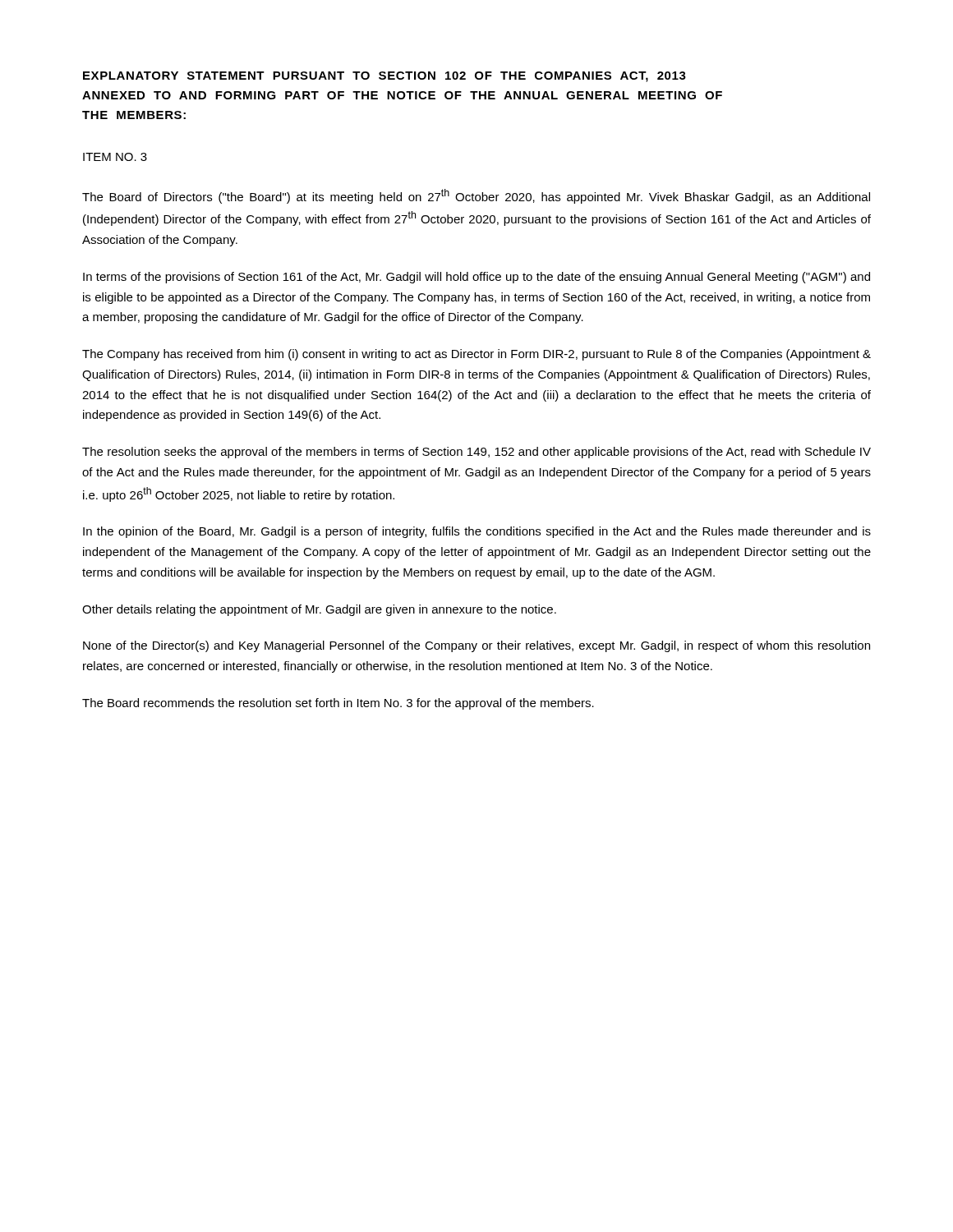Viewport: 953px width, 1232px height.
Task: Select the text block containing "The Board recommends the resolution"
Action: point(338,702)
